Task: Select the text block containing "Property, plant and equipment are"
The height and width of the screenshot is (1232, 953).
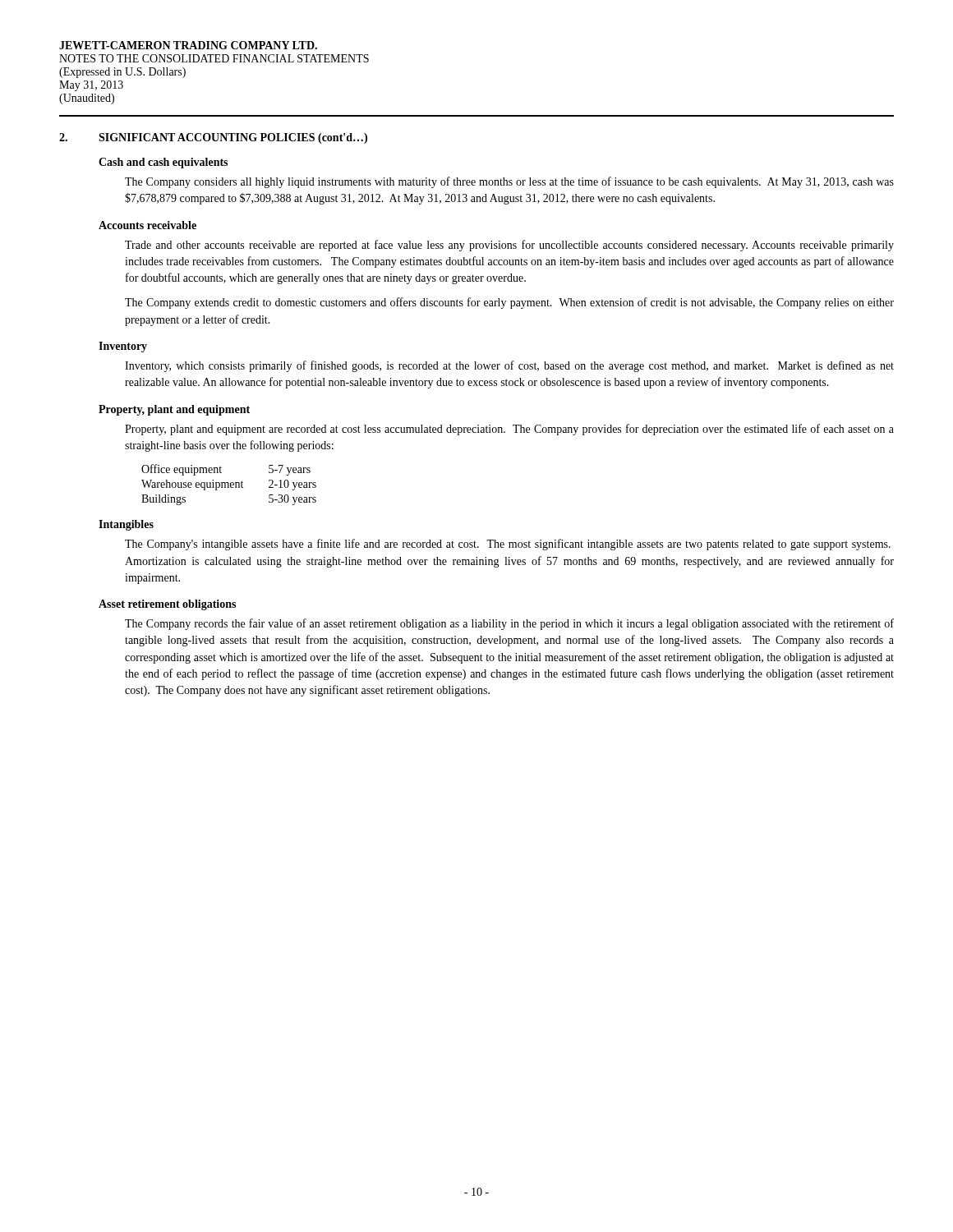Action: tap(509, 437)
